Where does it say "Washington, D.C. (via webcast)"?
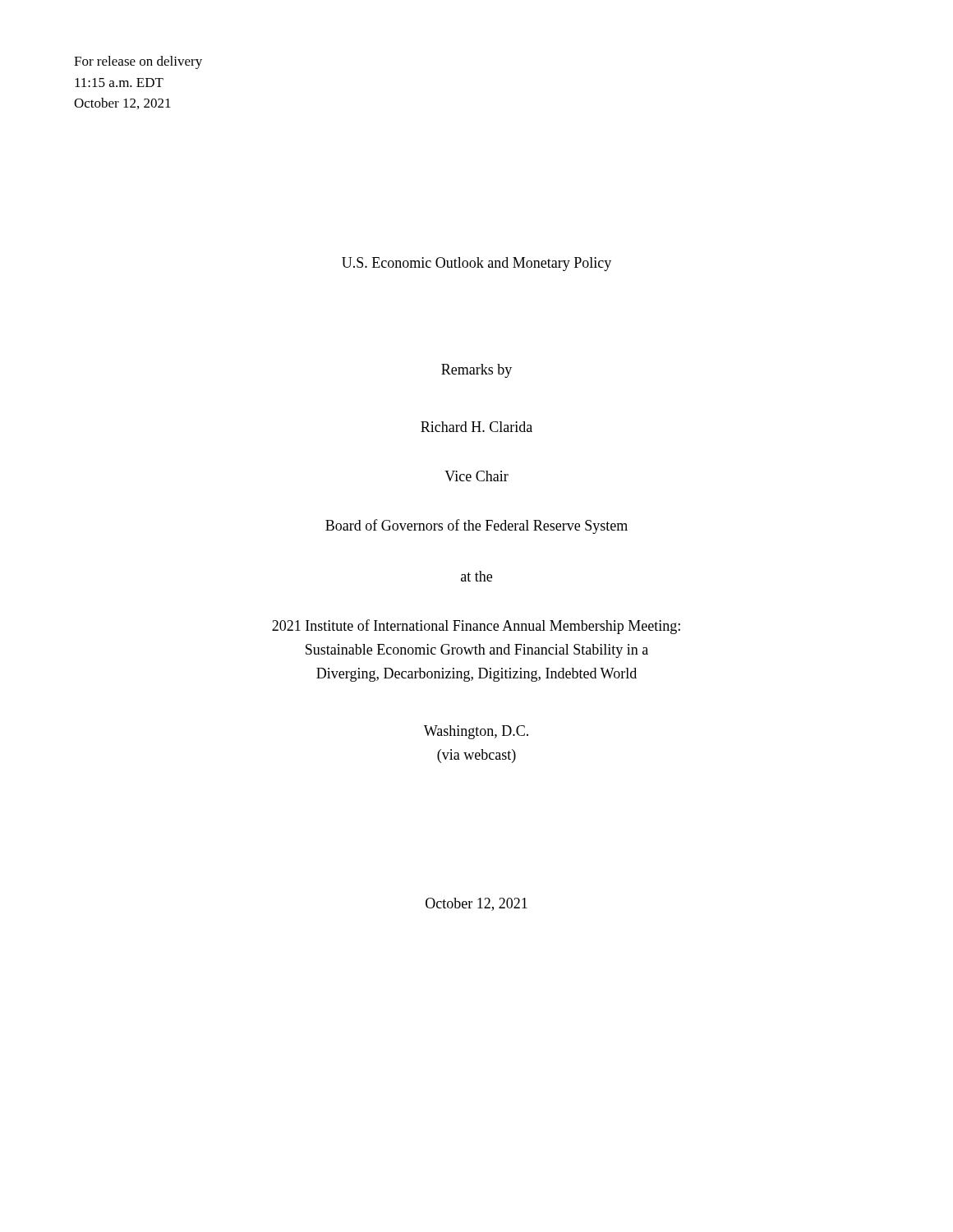953x1232 pixels. click(476, 743)
